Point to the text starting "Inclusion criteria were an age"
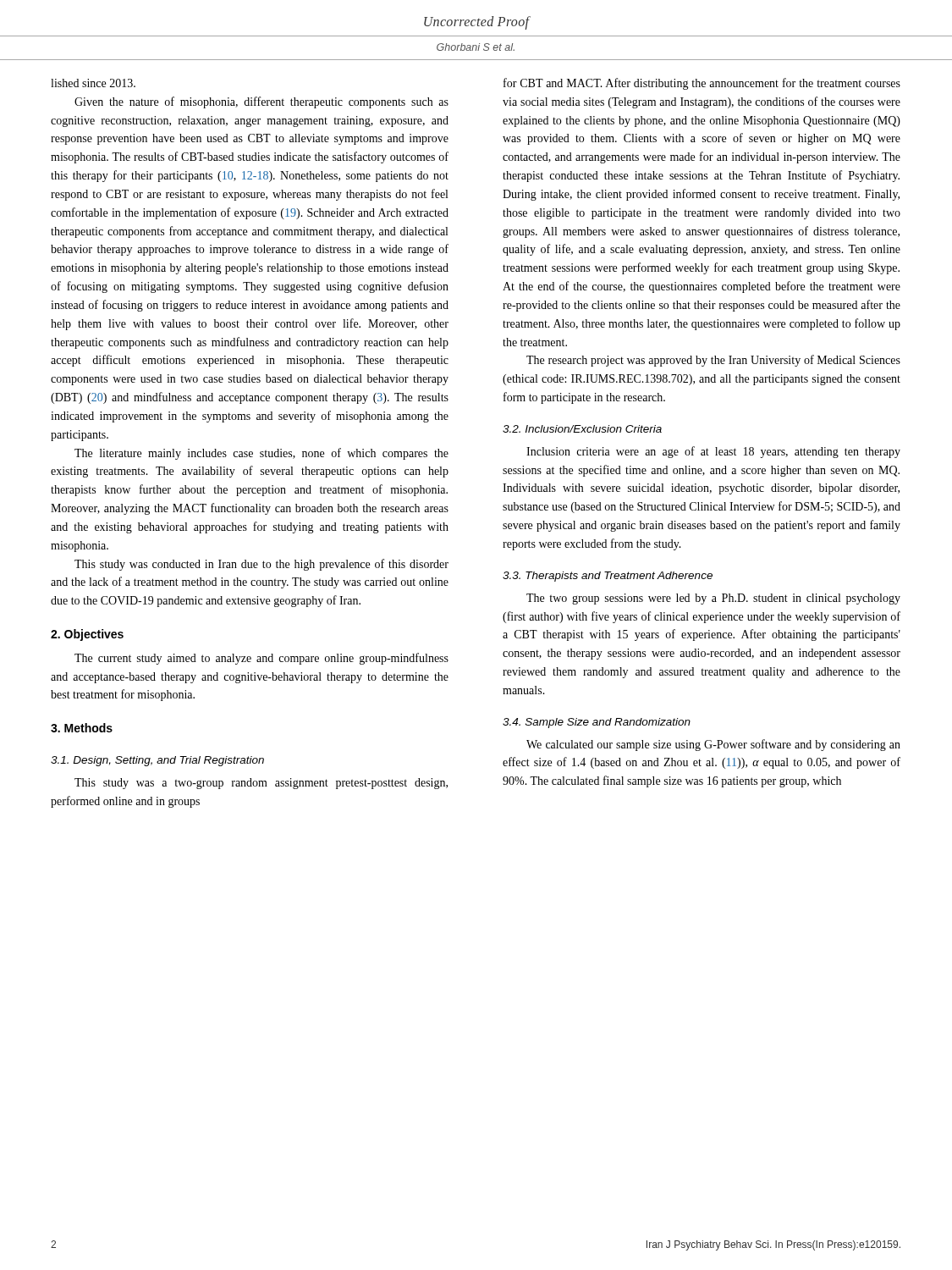This screenshot has width=952, height=1270. coord(702,498)
